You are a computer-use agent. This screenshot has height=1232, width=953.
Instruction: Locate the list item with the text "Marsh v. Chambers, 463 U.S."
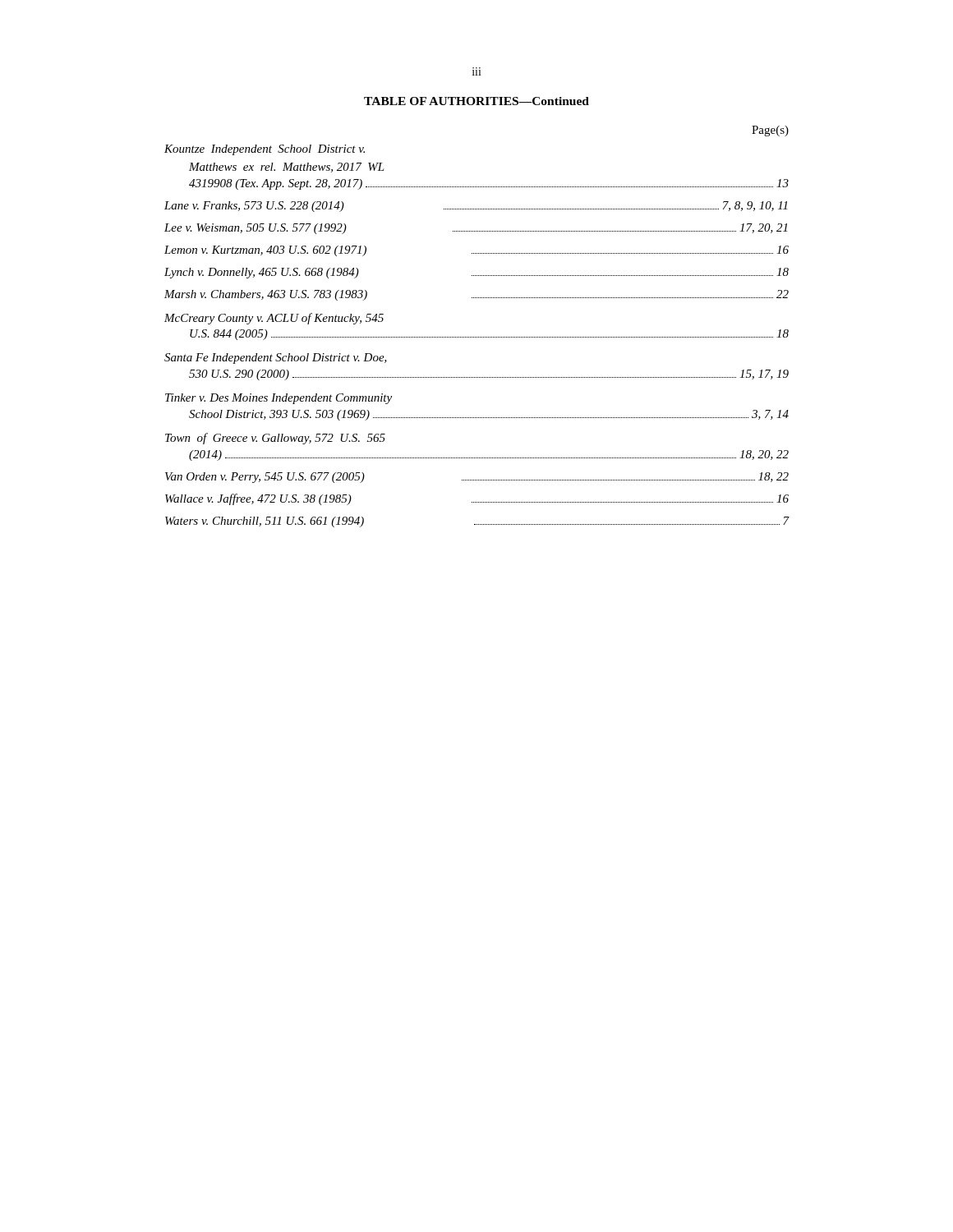476,294
